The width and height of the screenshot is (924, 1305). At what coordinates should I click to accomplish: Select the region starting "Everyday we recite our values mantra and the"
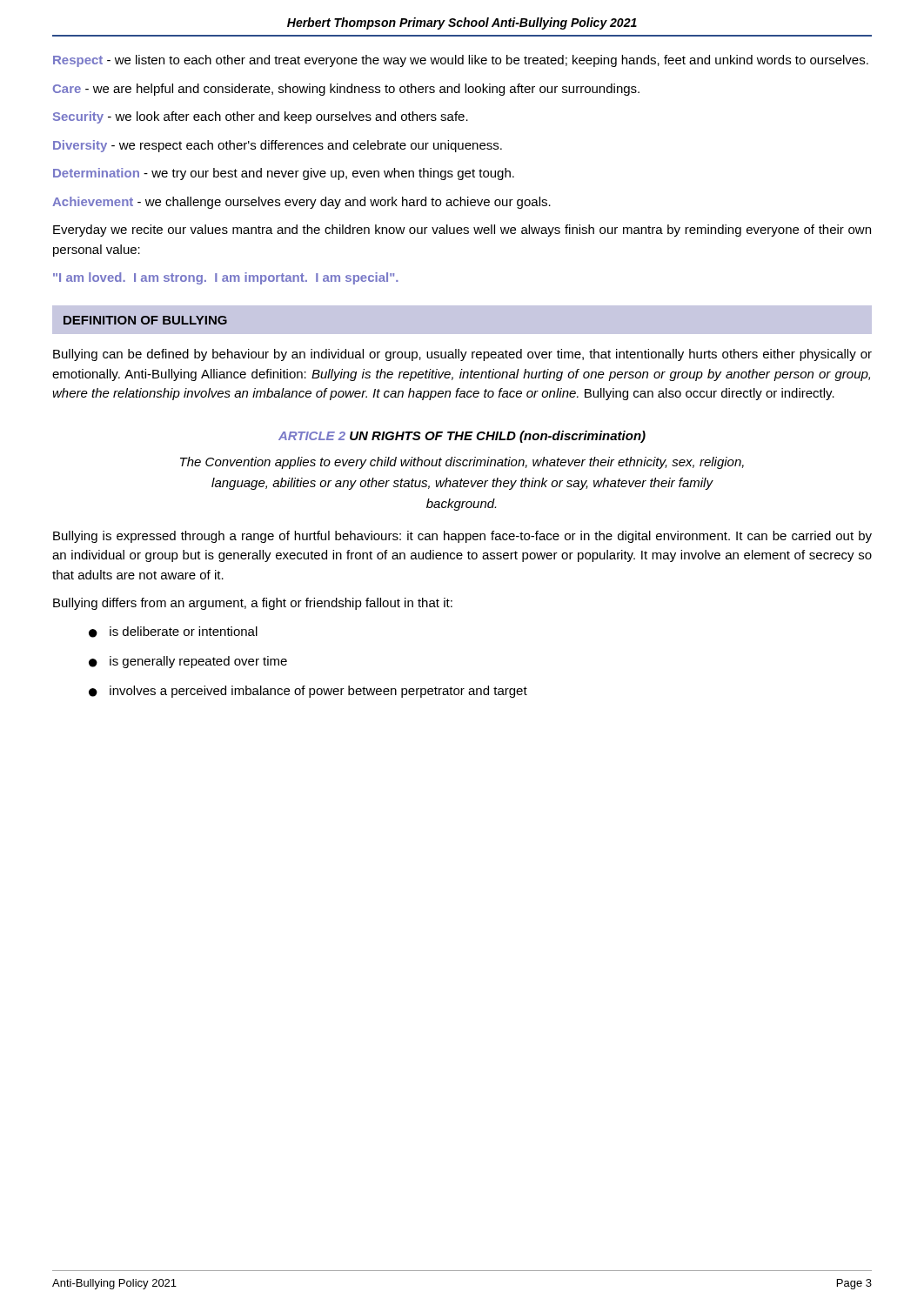(x=462, y=239)
